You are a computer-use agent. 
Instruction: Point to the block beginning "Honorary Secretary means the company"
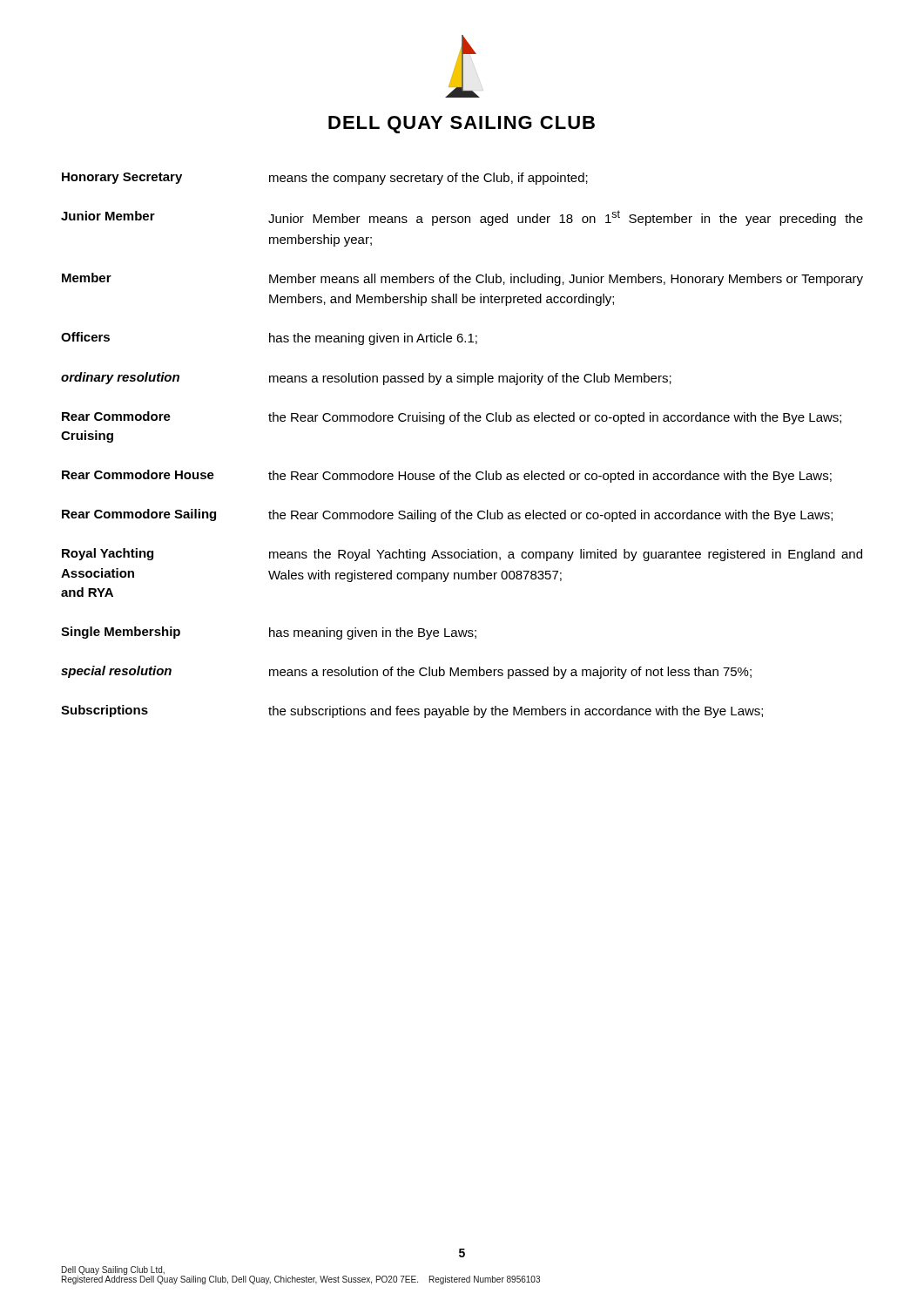pyautogui.click(x=462, y=177)
